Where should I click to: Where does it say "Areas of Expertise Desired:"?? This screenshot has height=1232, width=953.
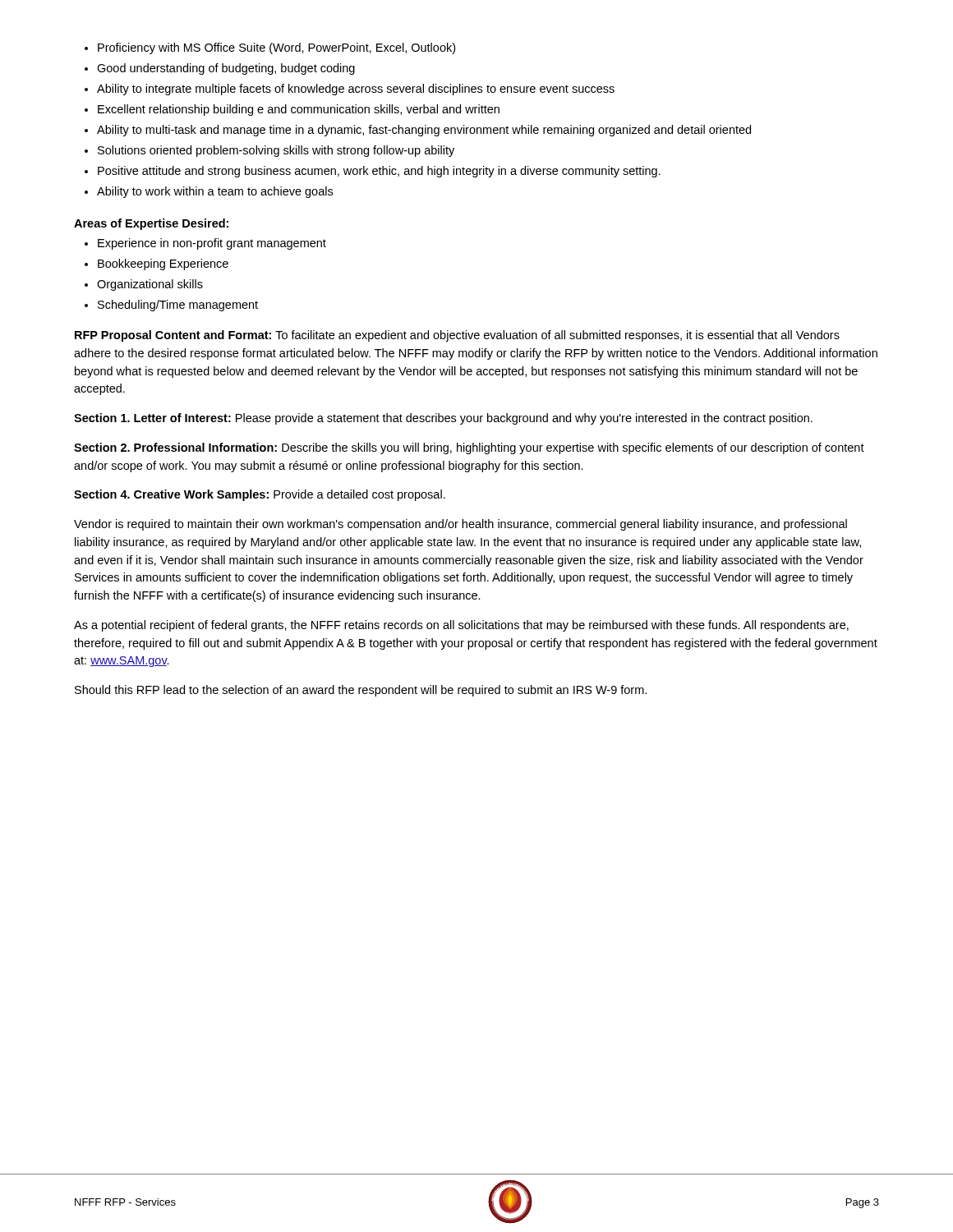(152, 224)
